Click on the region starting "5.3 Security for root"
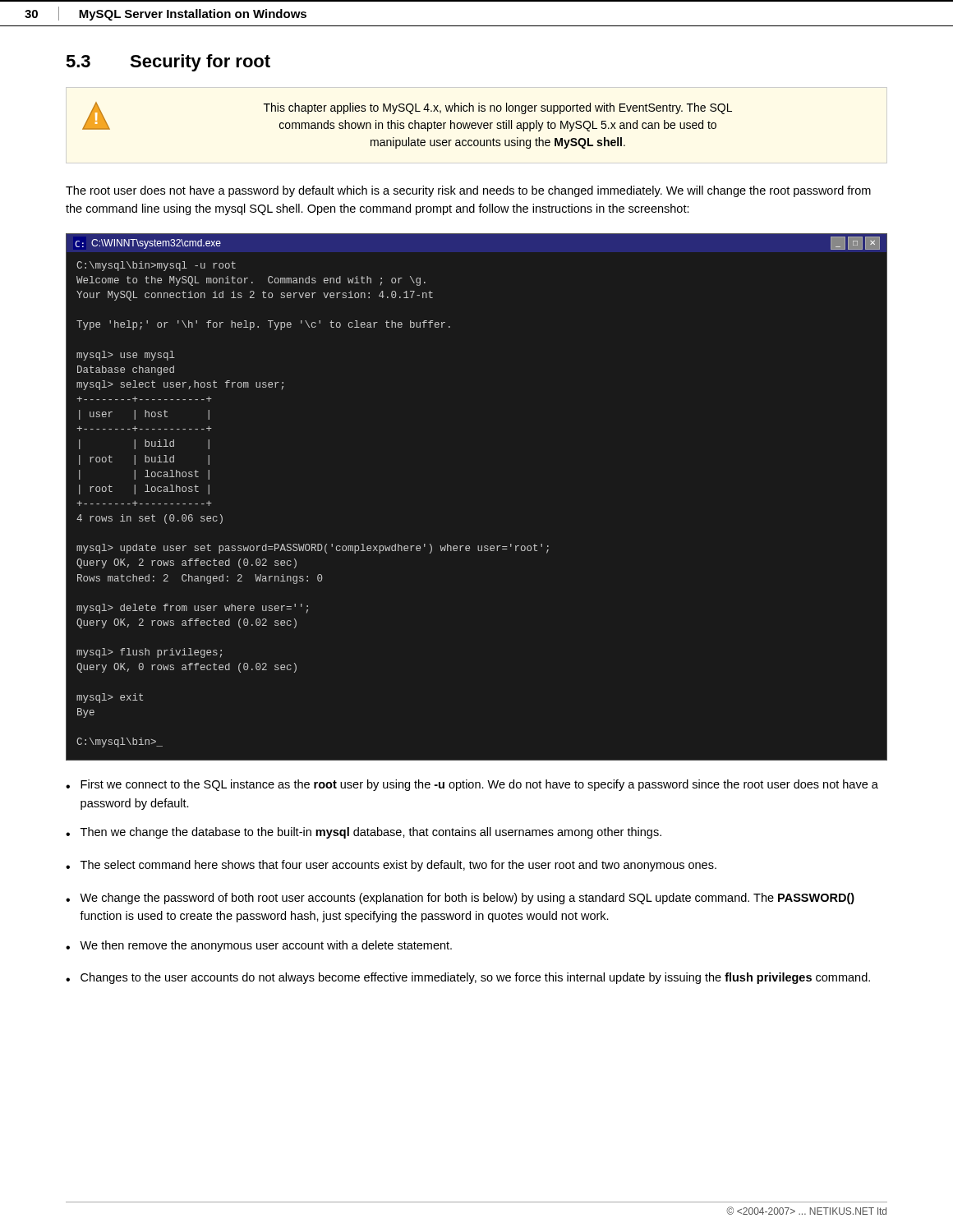 coord(168,62)
